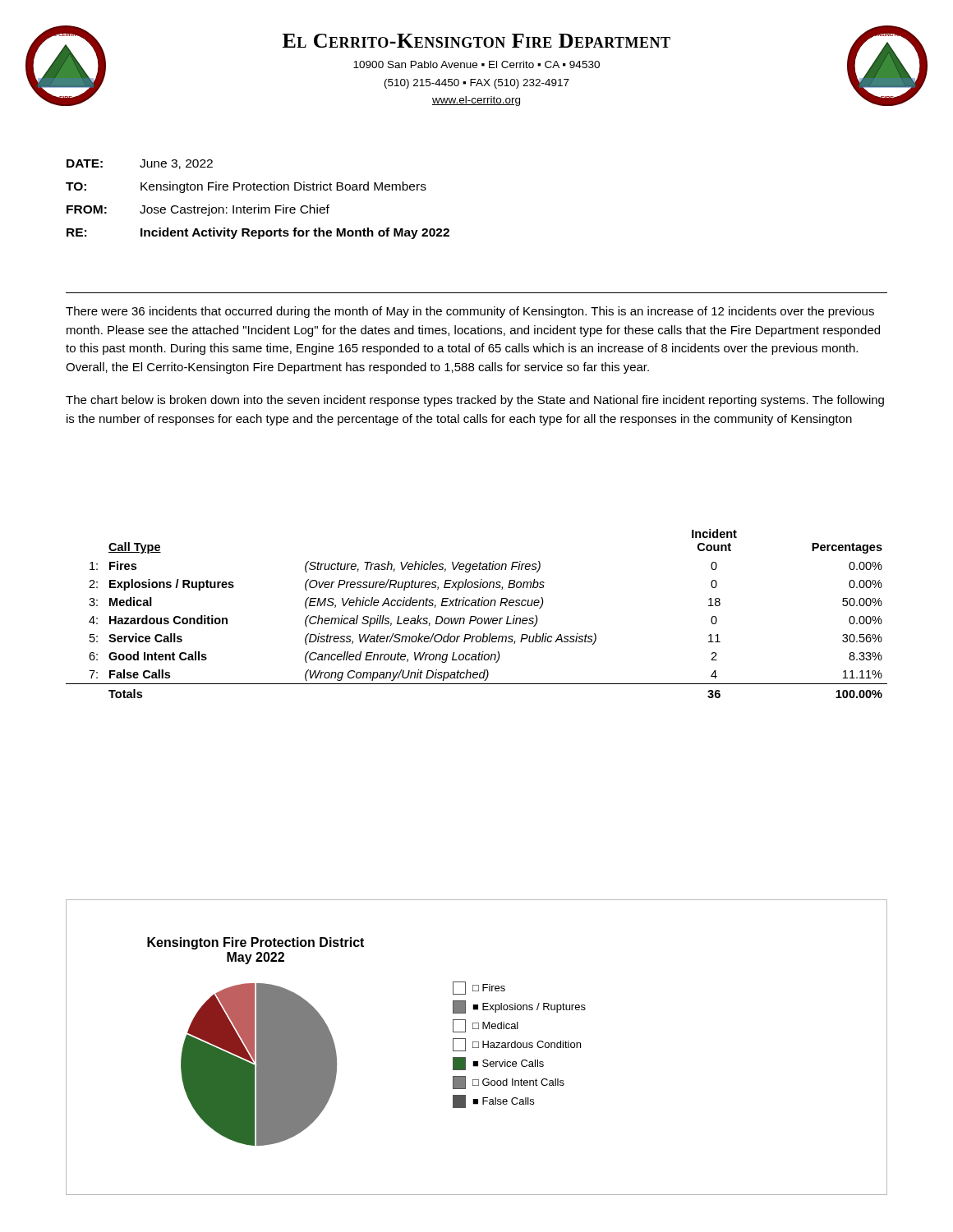Locate the text block starting "FROM: Jose Castrejon: Interim Fire Chief"
The width and height of the screenshot is (953, 1232).
coord(198,209)
